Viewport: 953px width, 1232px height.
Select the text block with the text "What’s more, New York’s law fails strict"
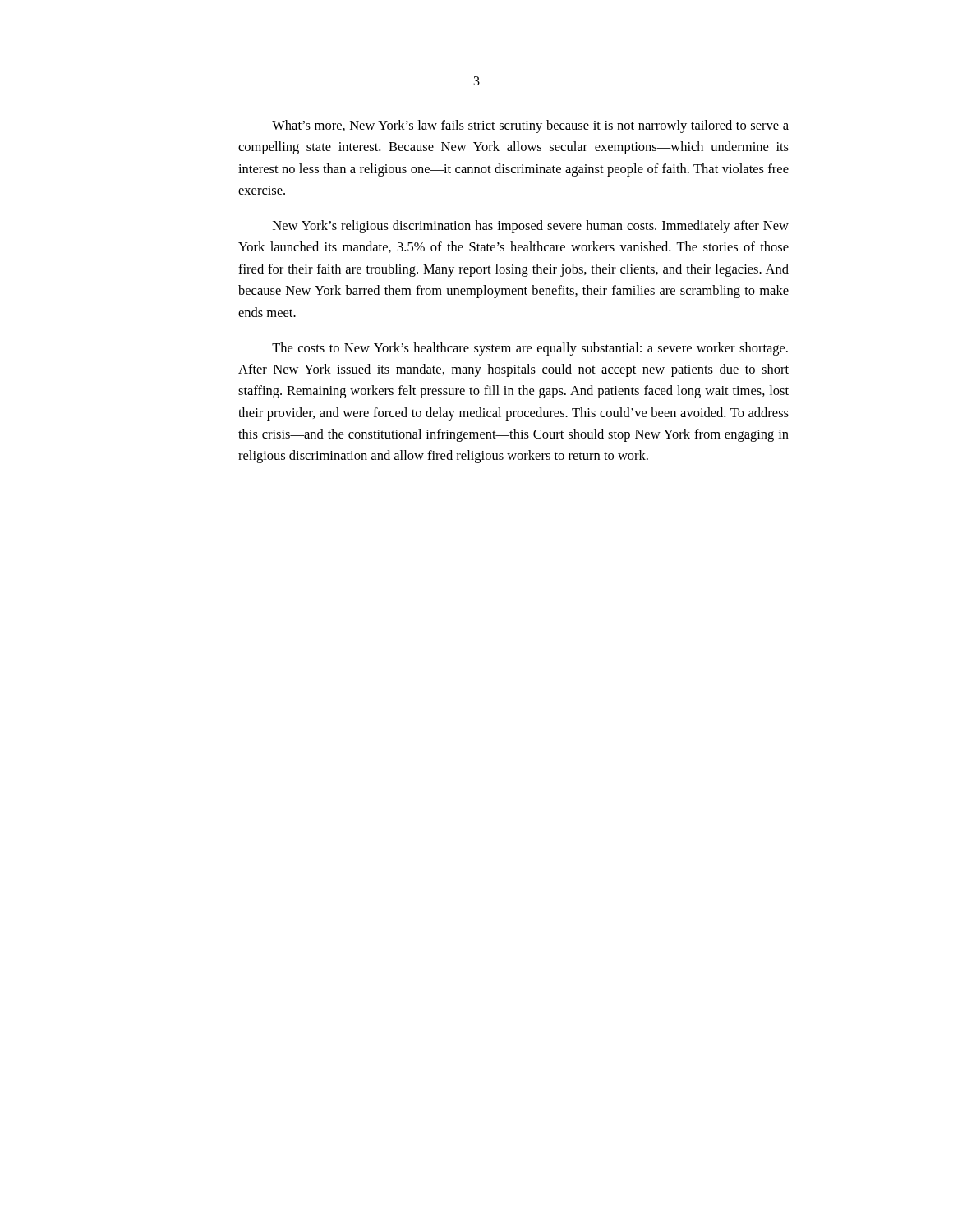[513, 158]
